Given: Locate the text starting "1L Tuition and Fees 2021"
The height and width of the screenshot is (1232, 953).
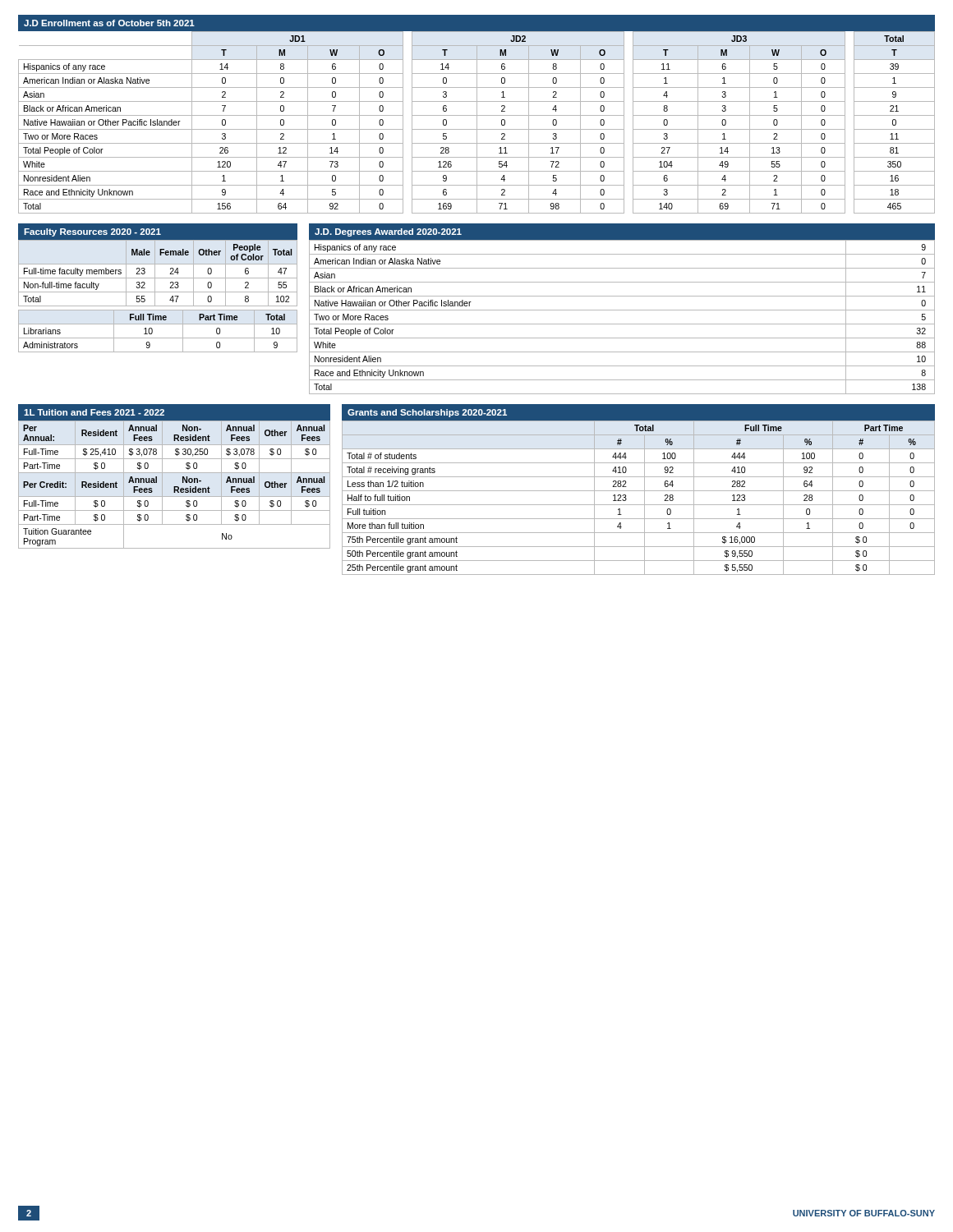Looking at the screenshot, I should pyautogui.click(x=94, y=412).
